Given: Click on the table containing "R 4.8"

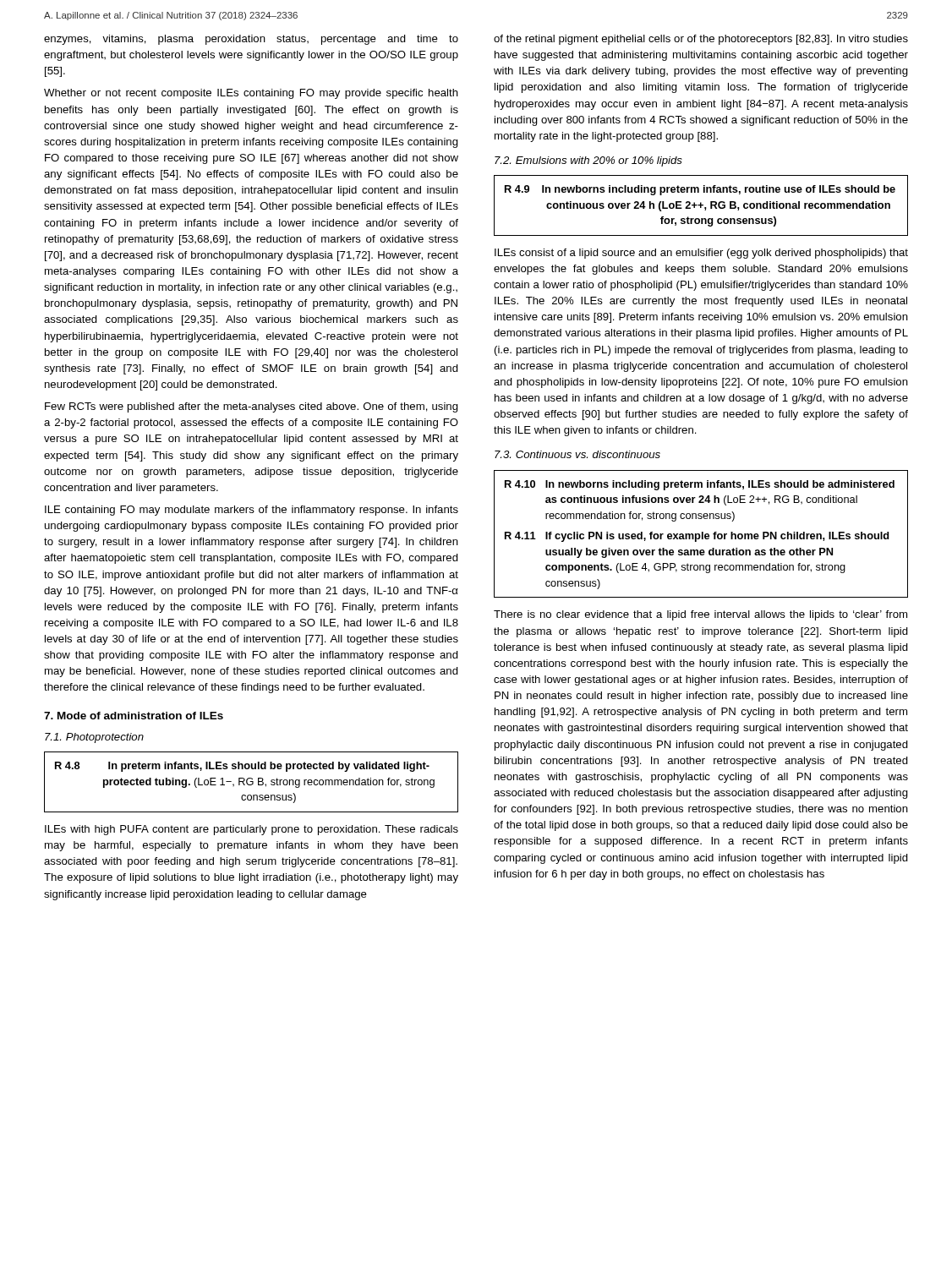Looking at the screenshot, I should pos(251,782).
